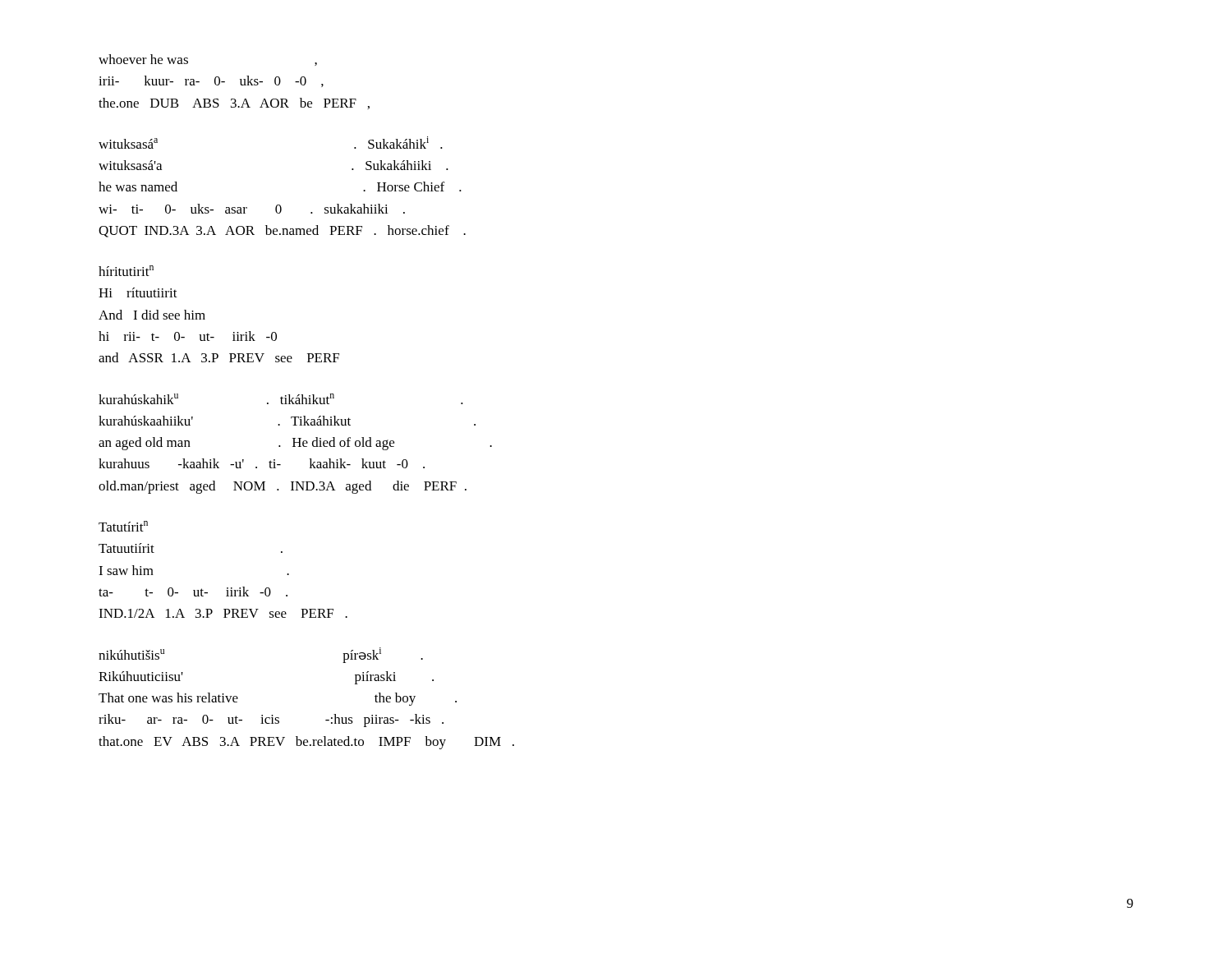Navigate to the element starting "nikúhutišisu pírəski . Rikúhuuticiisu'"
This screenshot has height=953, width=1232.
(x=118, y=655)
